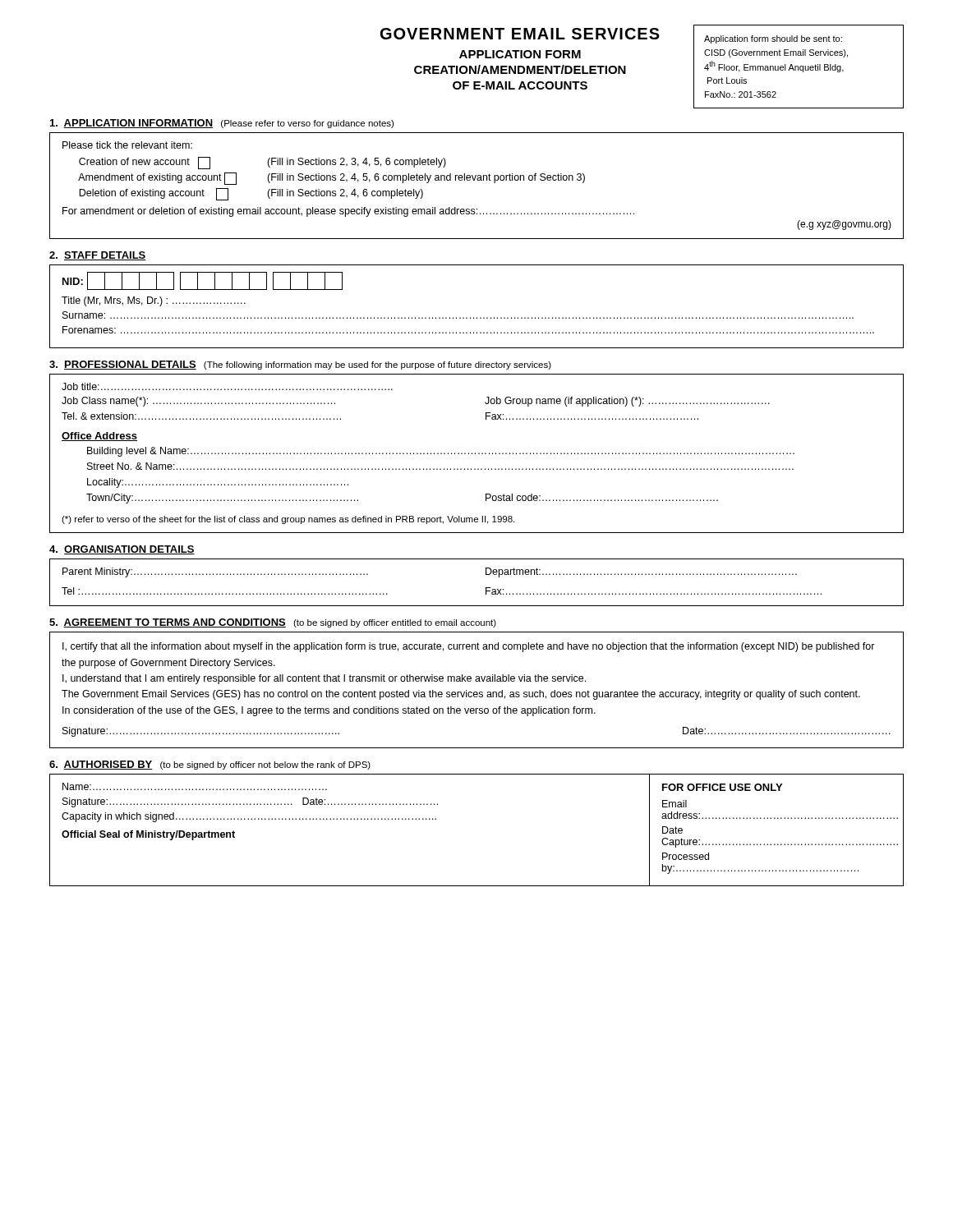Where is the passage that starts "Parent Ministry:…………………………………………………………… Department:………………………………………………………………… Tel :………………………………………………………………………………"?

point(476,582)
